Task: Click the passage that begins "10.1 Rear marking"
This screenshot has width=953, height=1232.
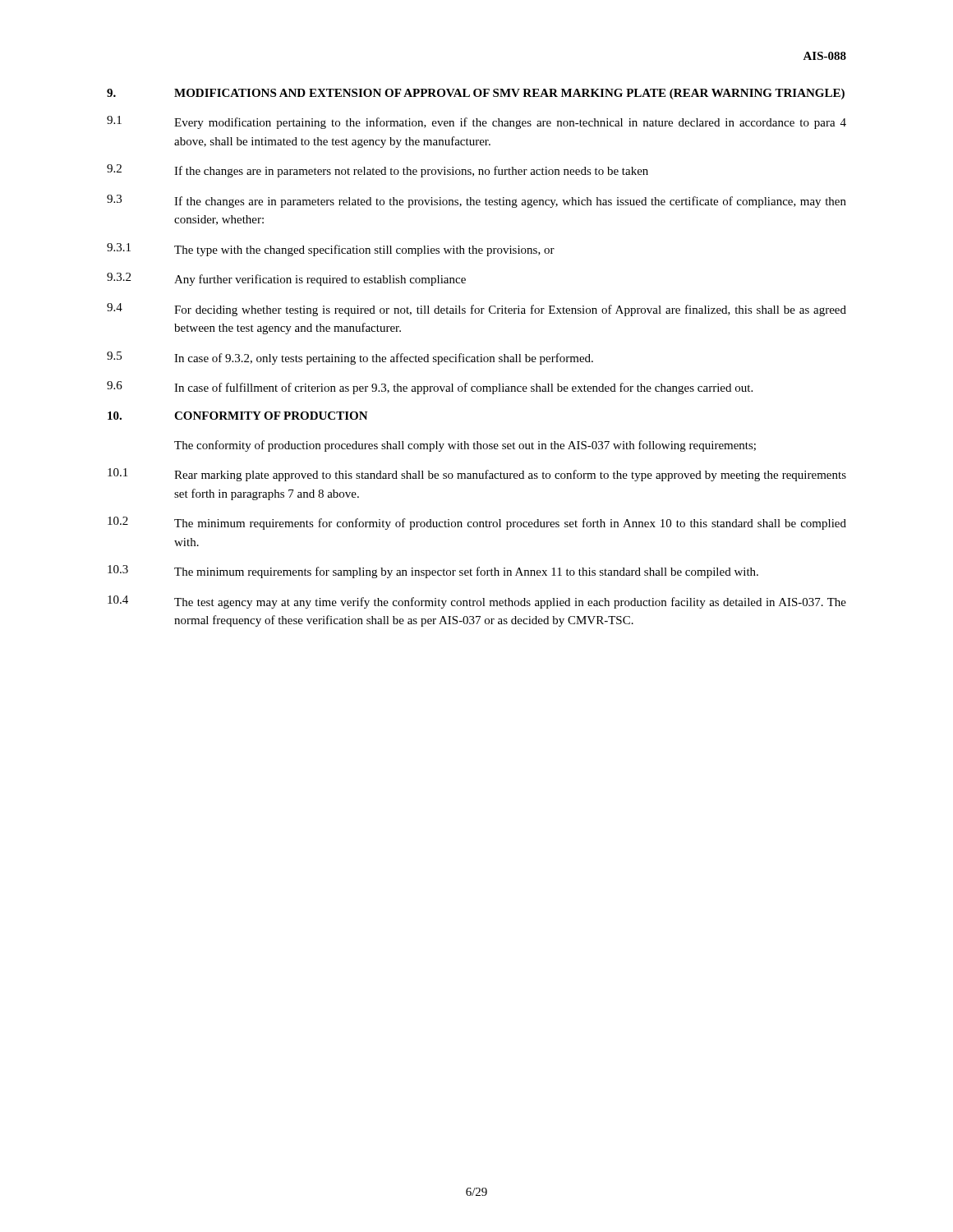Action: pos(476,484)
